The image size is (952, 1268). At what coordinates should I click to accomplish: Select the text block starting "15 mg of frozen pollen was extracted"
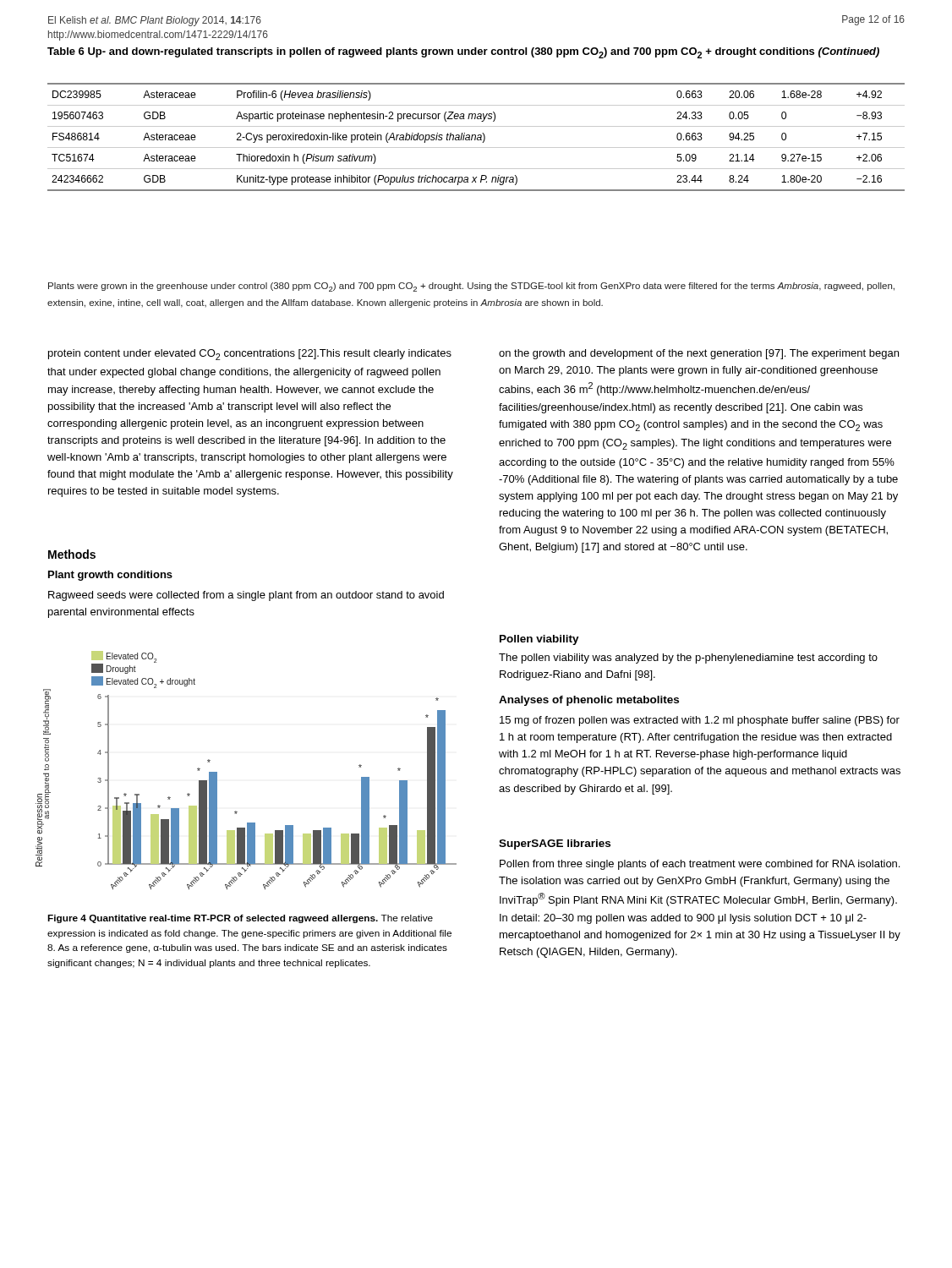[x=700, y=754]
